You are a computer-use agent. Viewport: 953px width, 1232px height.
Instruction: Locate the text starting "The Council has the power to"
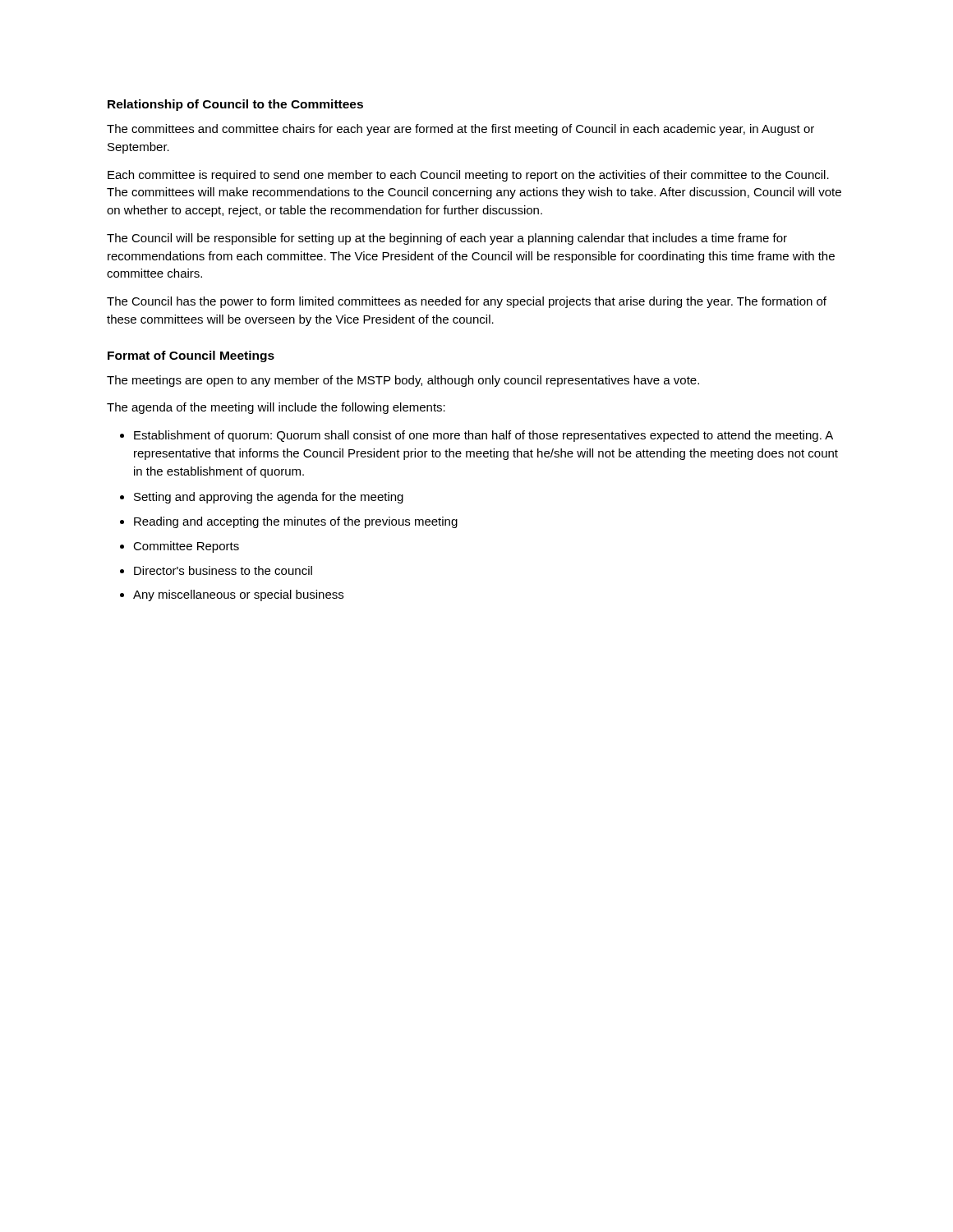point(467,310)
